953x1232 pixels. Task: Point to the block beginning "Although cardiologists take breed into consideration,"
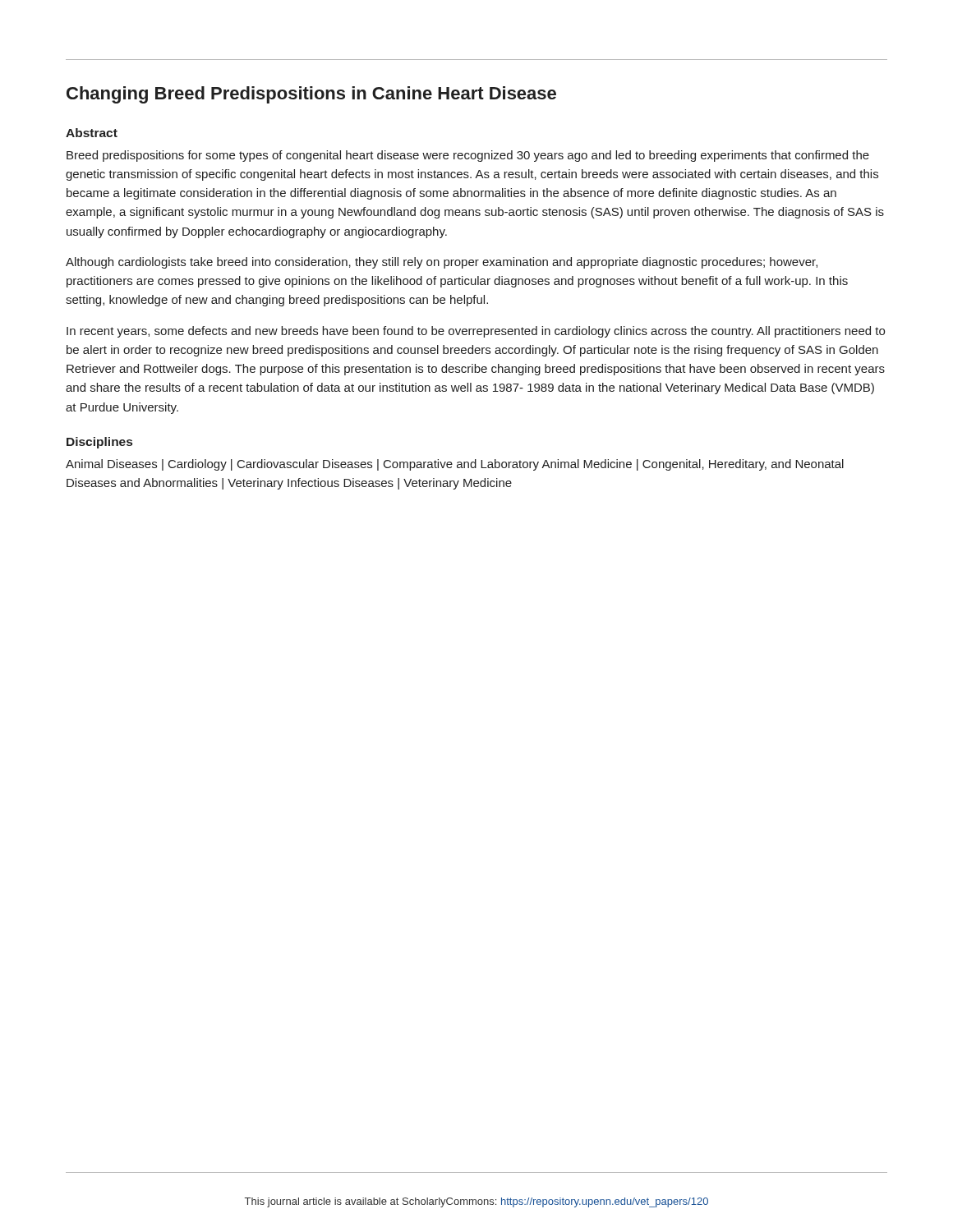[457, 281]
